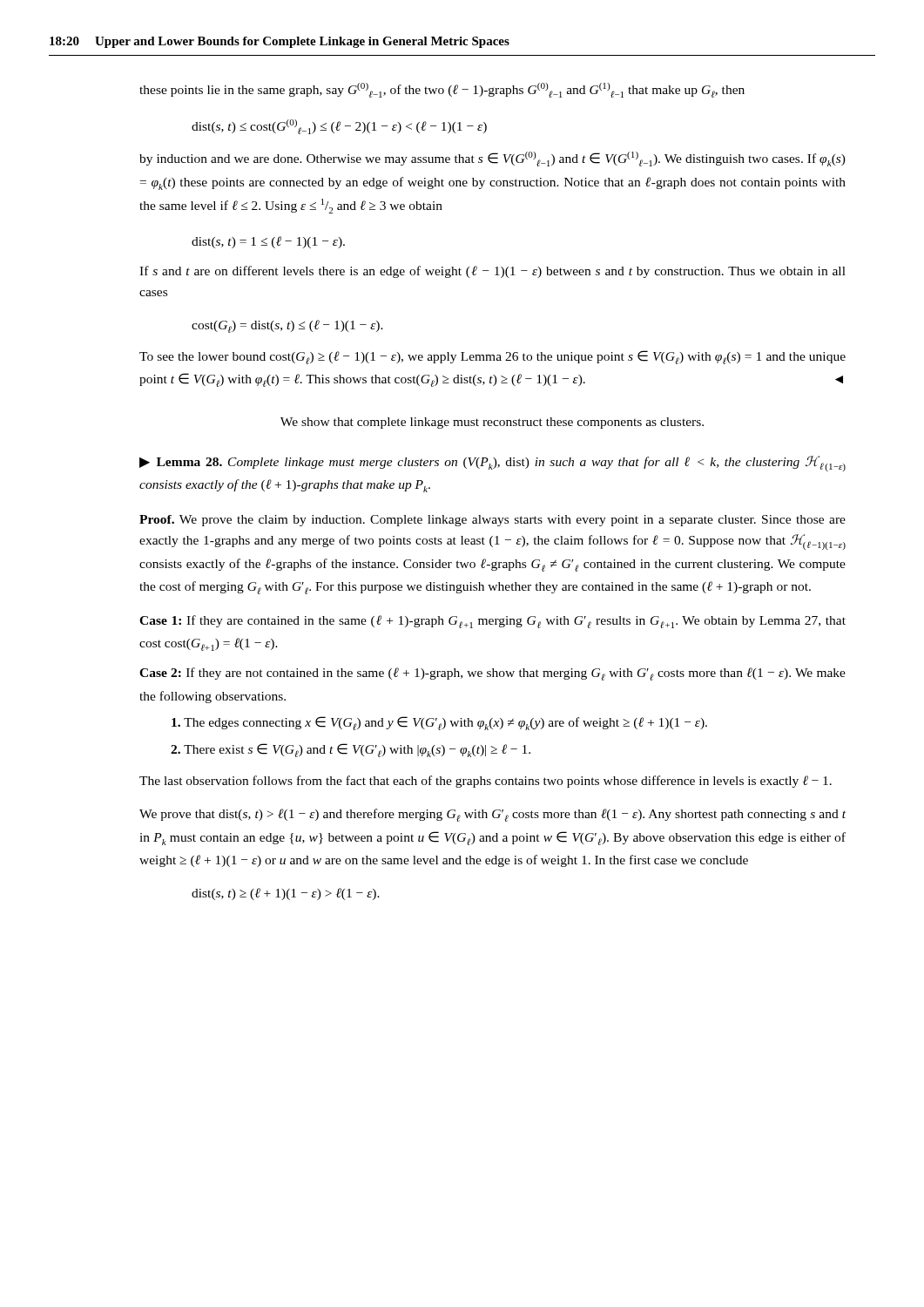Click the passage that begins "by induction and we are done. Otherwise we"
The image size is (924, 1307).
tap(492, 182)
